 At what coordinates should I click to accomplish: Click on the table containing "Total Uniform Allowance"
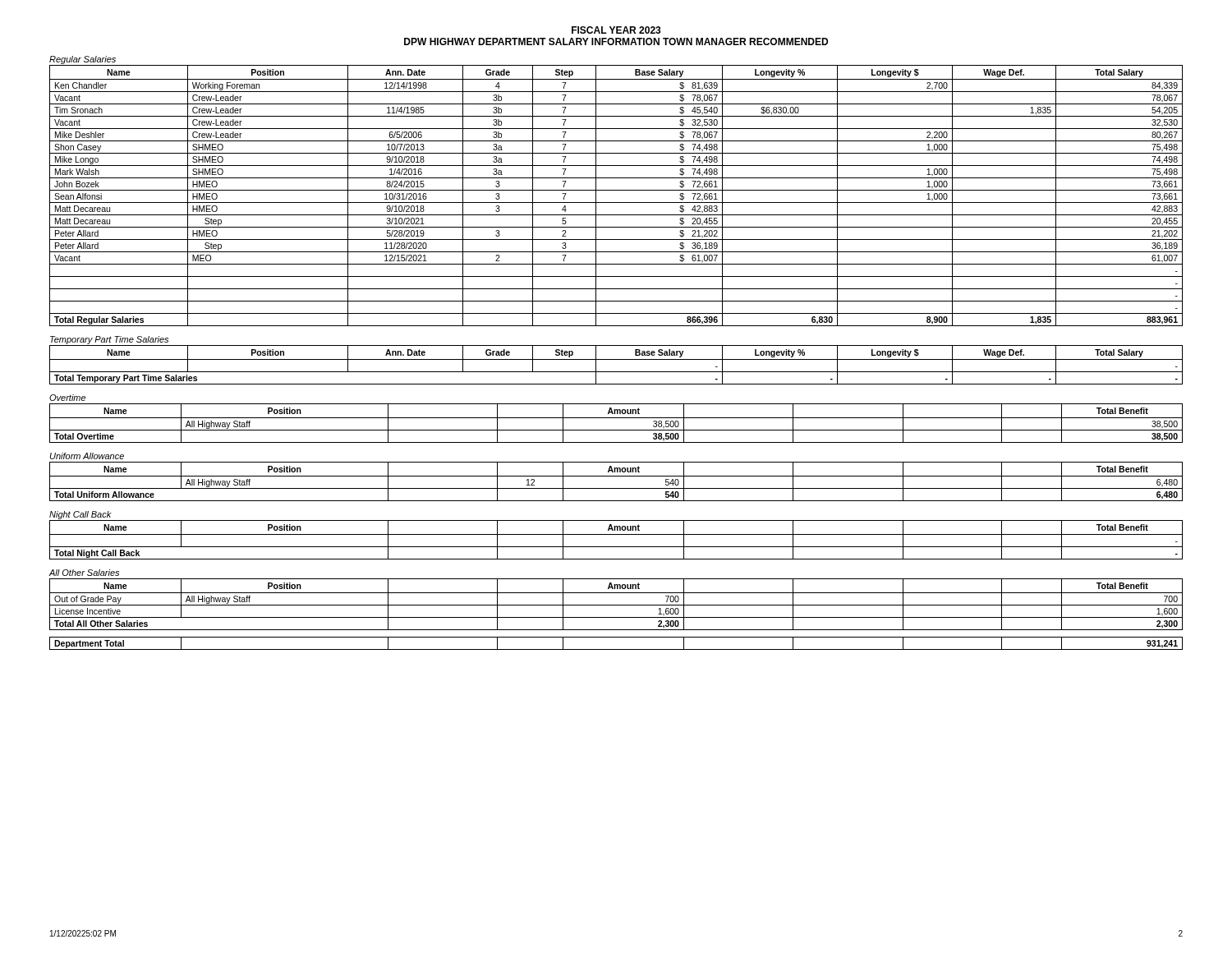616,481
